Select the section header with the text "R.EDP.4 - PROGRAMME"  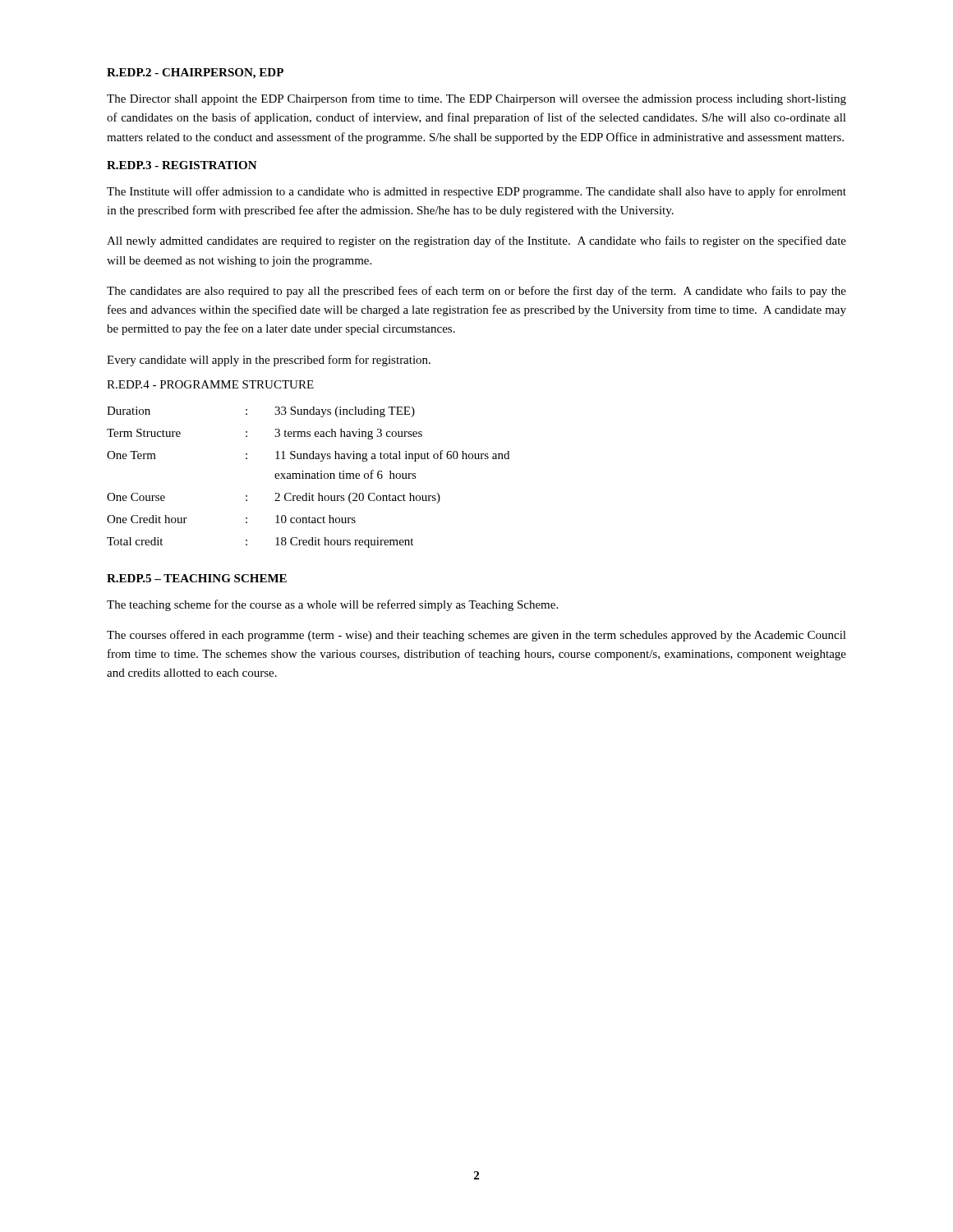210,384
